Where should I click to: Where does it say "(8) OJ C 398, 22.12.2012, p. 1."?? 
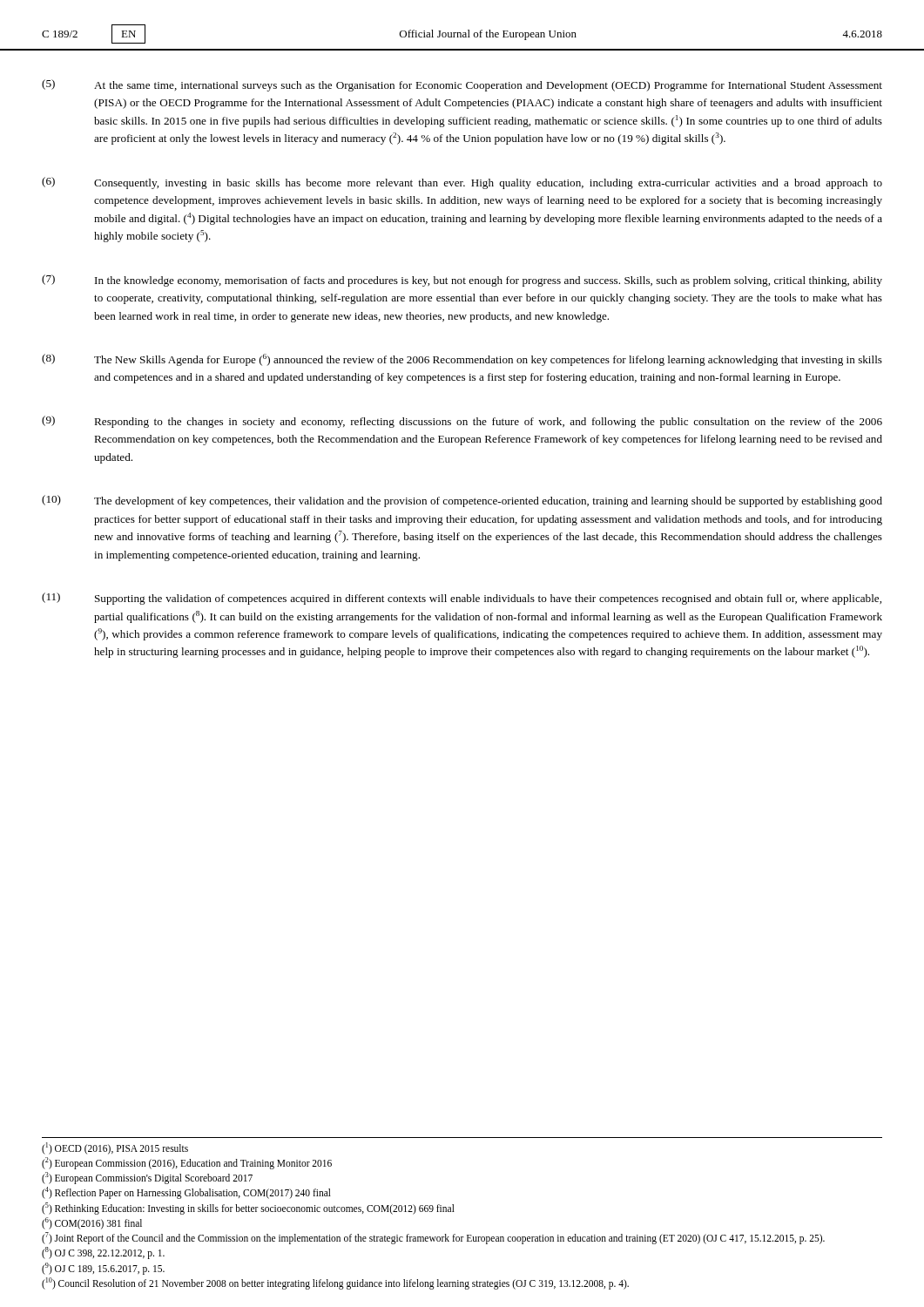[103, 1252]
